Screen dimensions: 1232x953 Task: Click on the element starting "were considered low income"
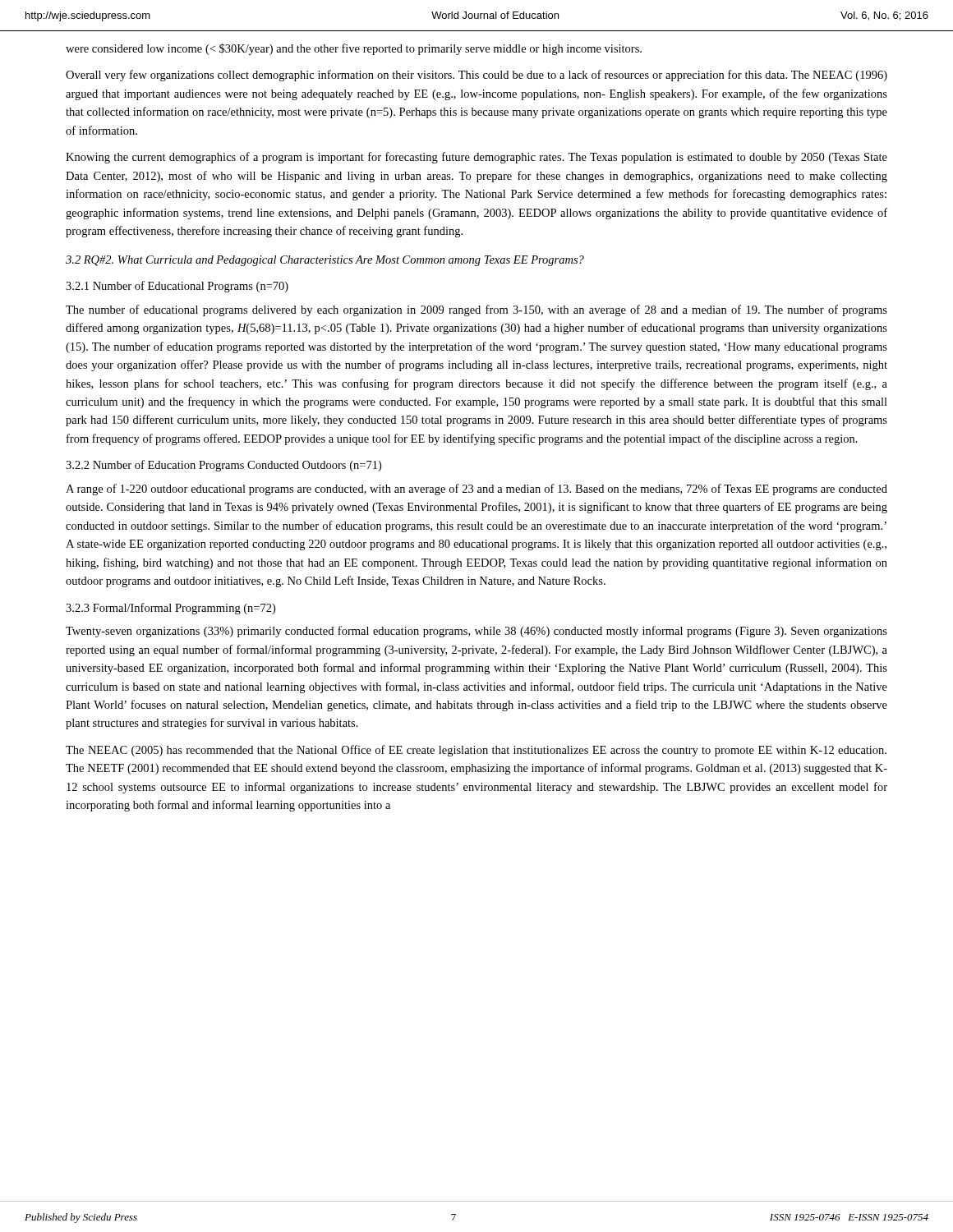pos(476,49)
